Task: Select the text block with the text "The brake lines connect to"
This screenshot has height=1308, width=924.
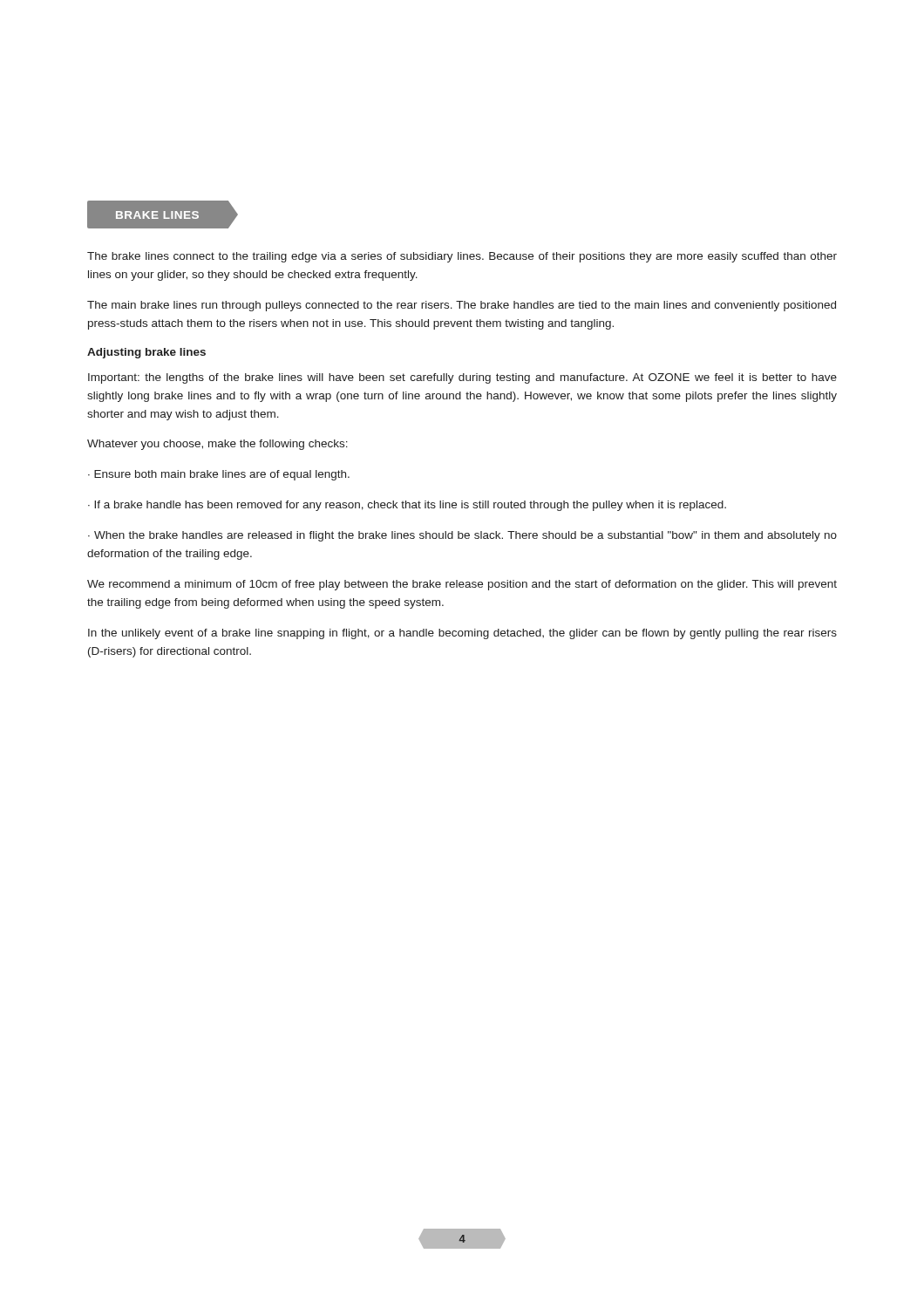Action: (462, 265)
